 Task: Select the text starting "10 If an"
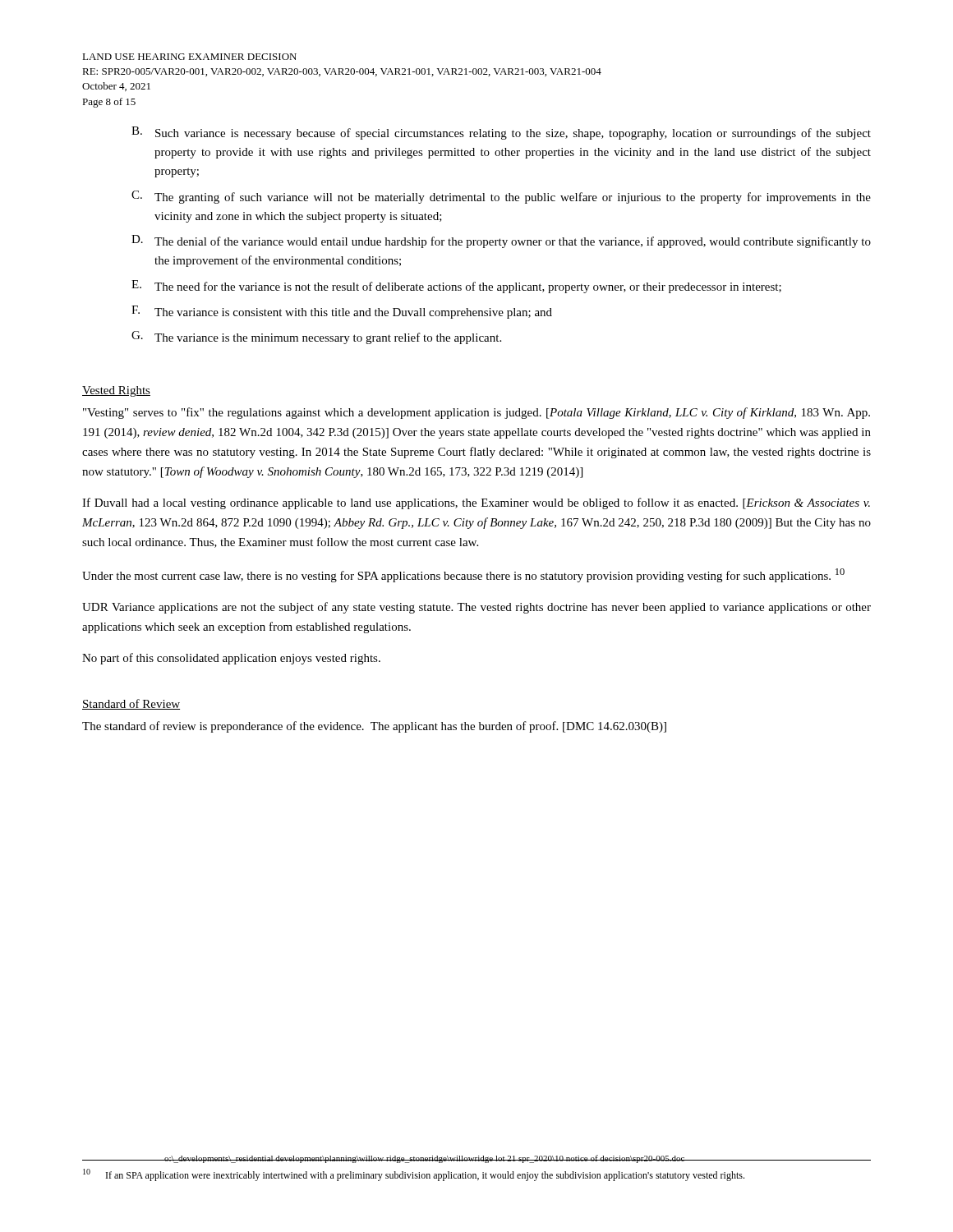pyautogui.click(x=414, y=1174)
